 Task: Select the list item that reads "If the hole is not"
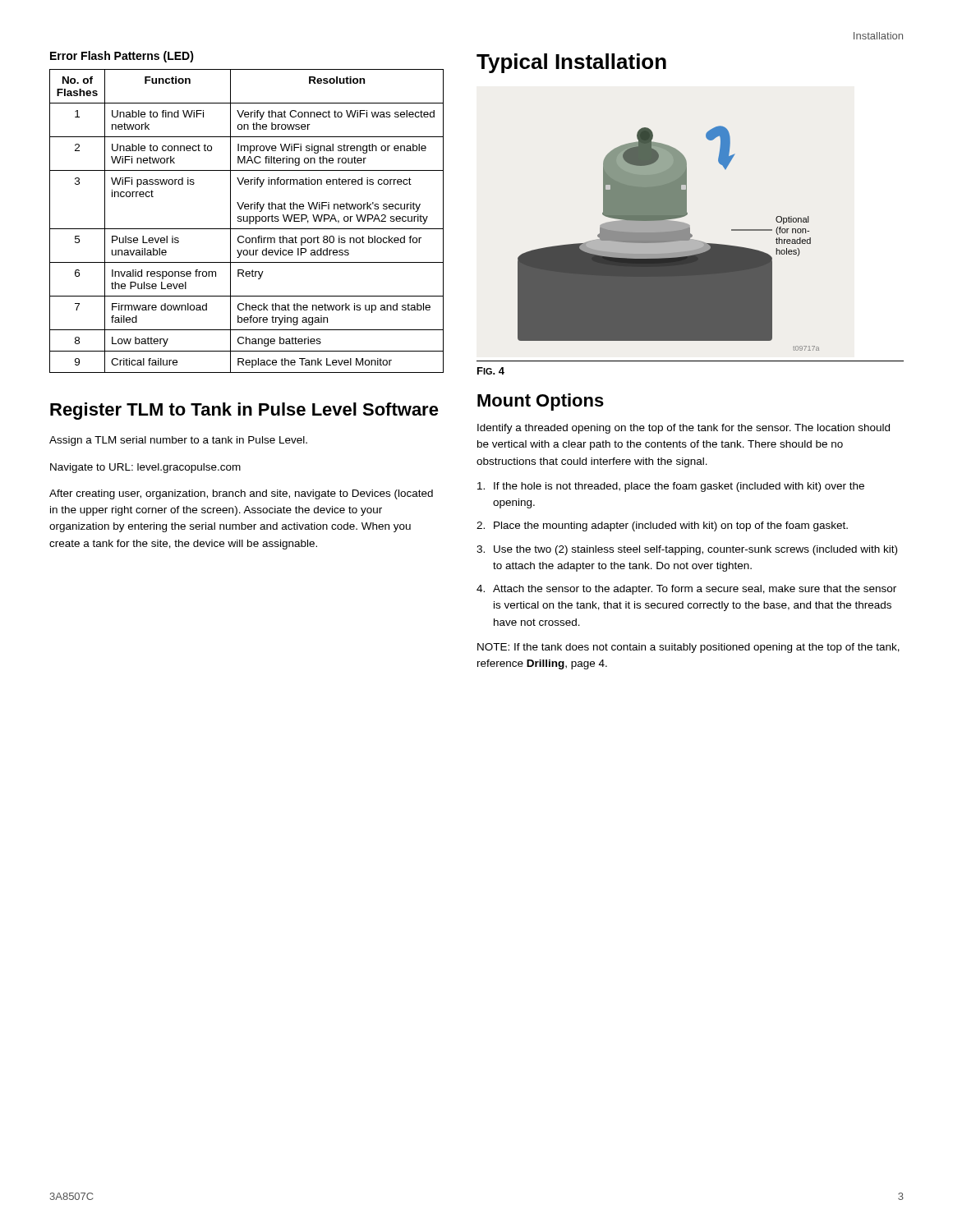pos(690,494)
